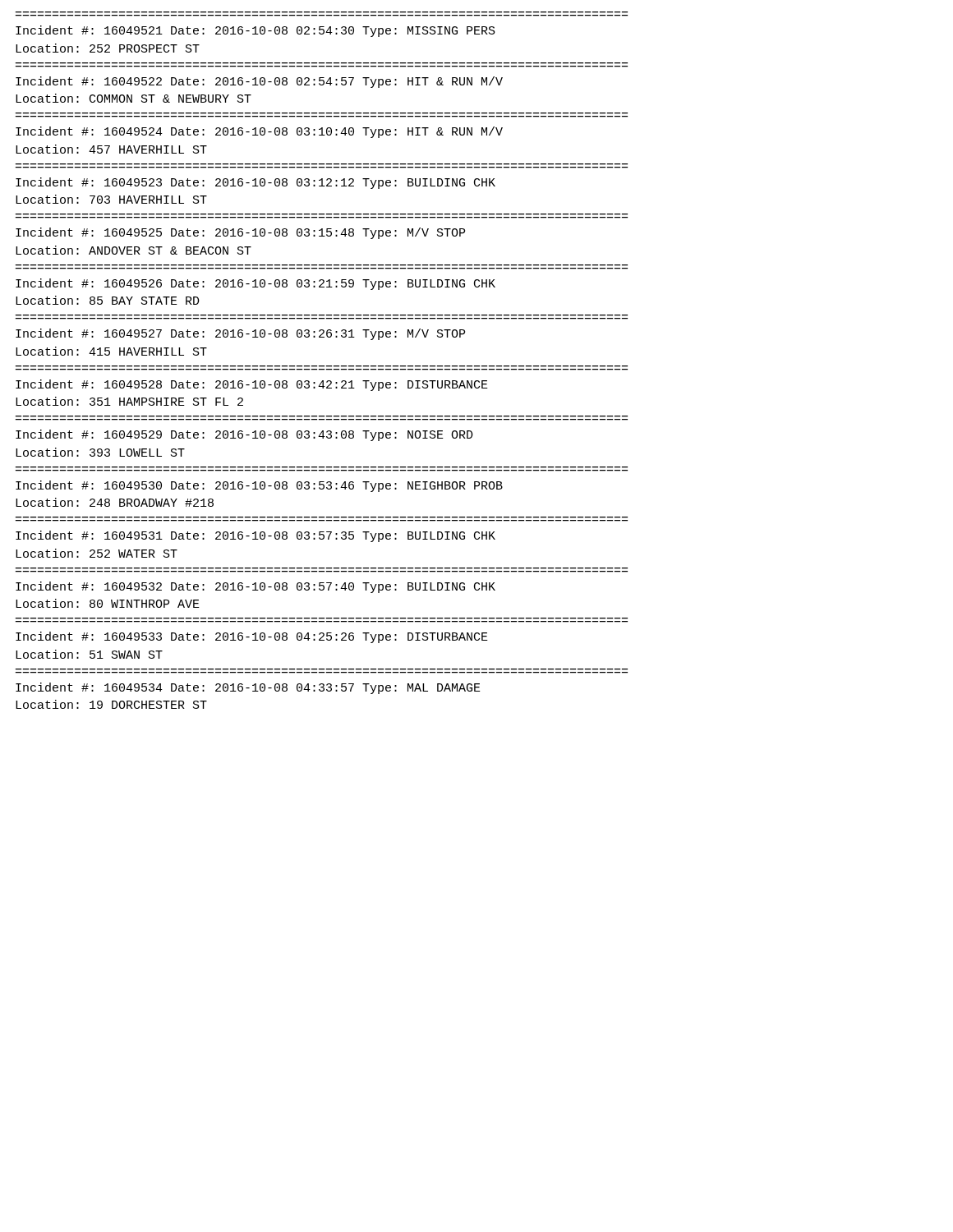This screenshot has width=953, height=1232.
Task: Find the list item containing "=================================================================================== Incident #: 16049524 Date: 2016-10-08"
Action: [x=476, y=135]
